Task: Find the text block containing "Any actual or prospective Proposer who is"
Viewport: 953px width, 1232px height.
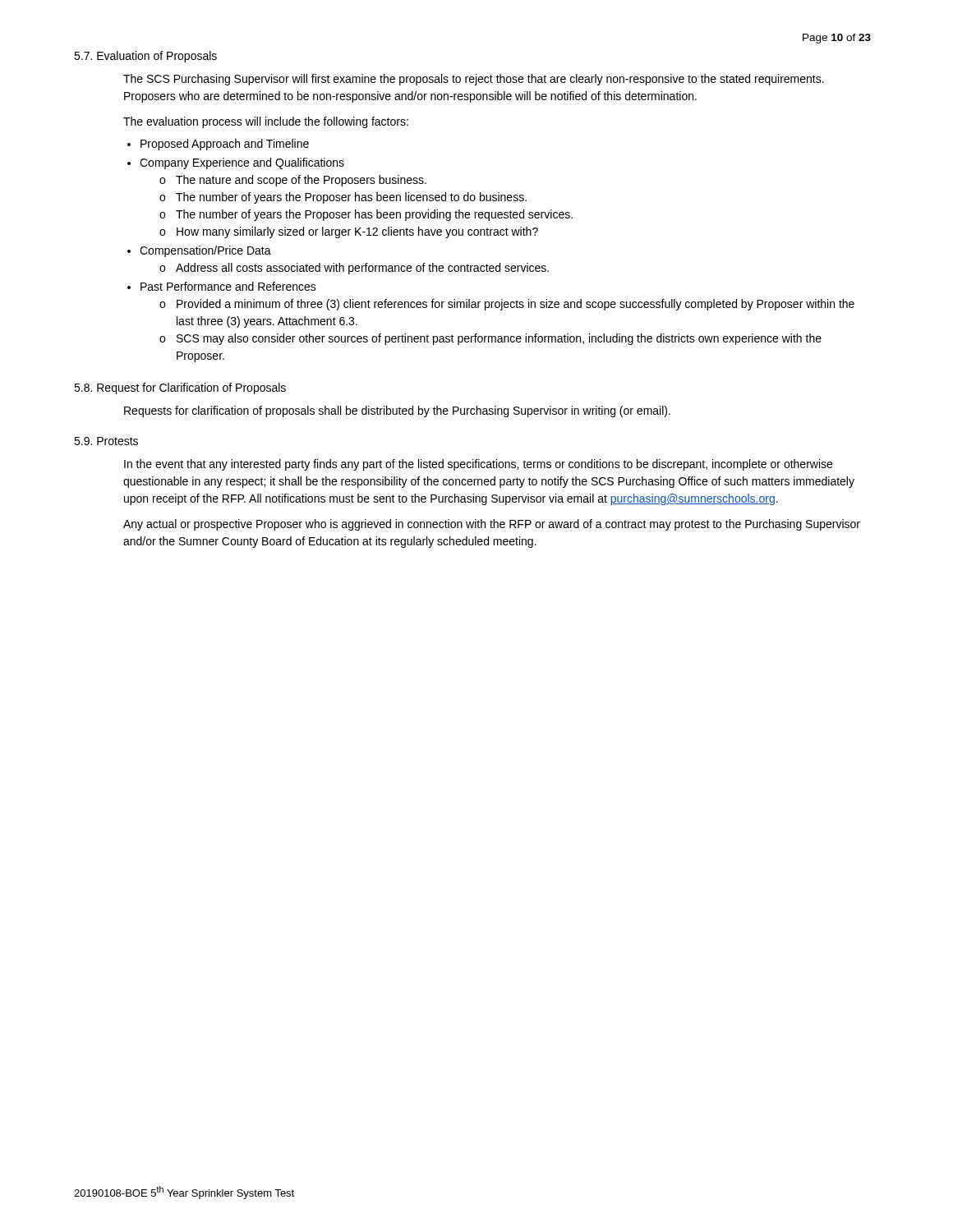Action: coord(492,533)
